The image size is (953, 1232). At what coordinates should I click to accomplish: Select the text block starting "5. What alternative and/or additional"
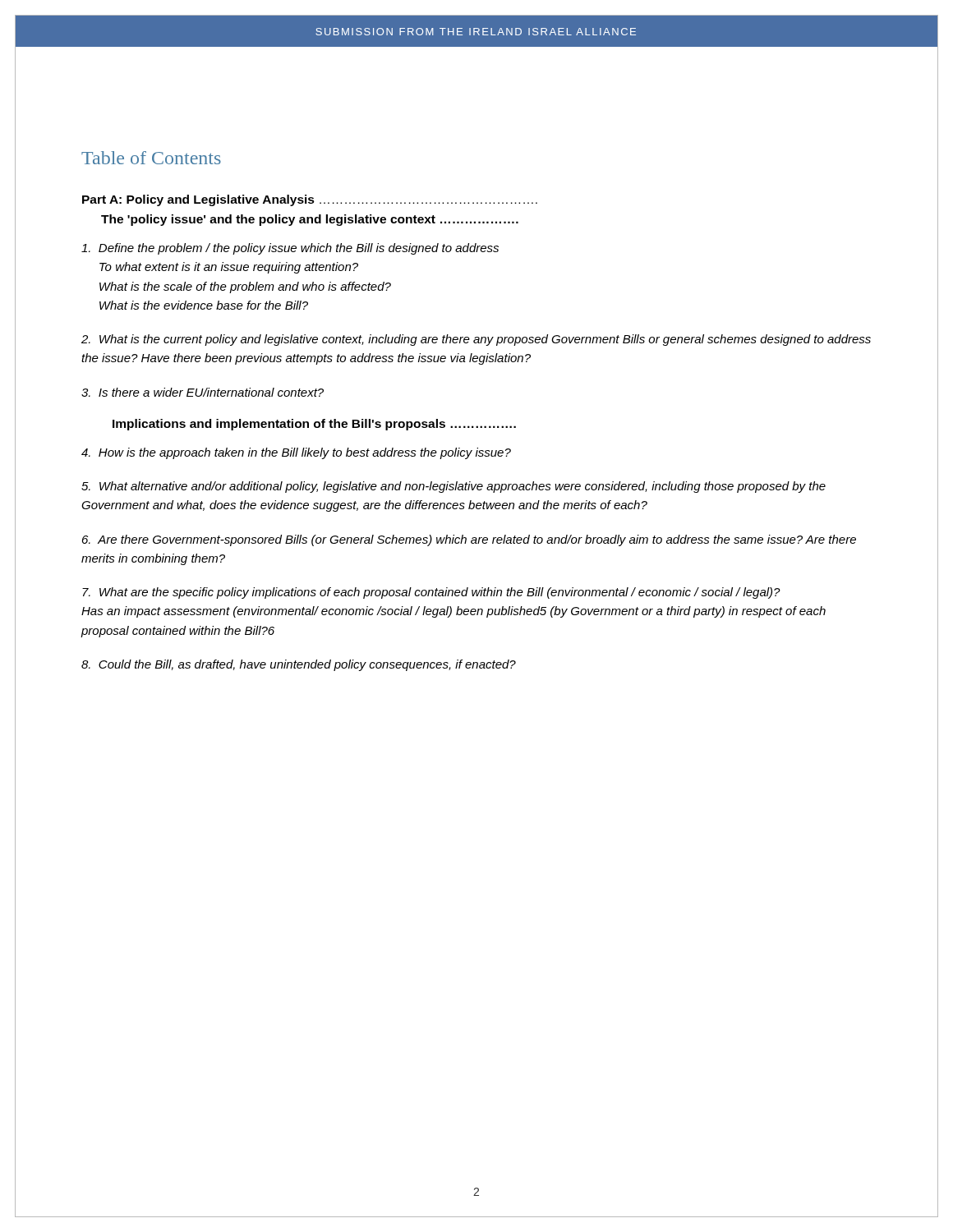click(454, 495)
